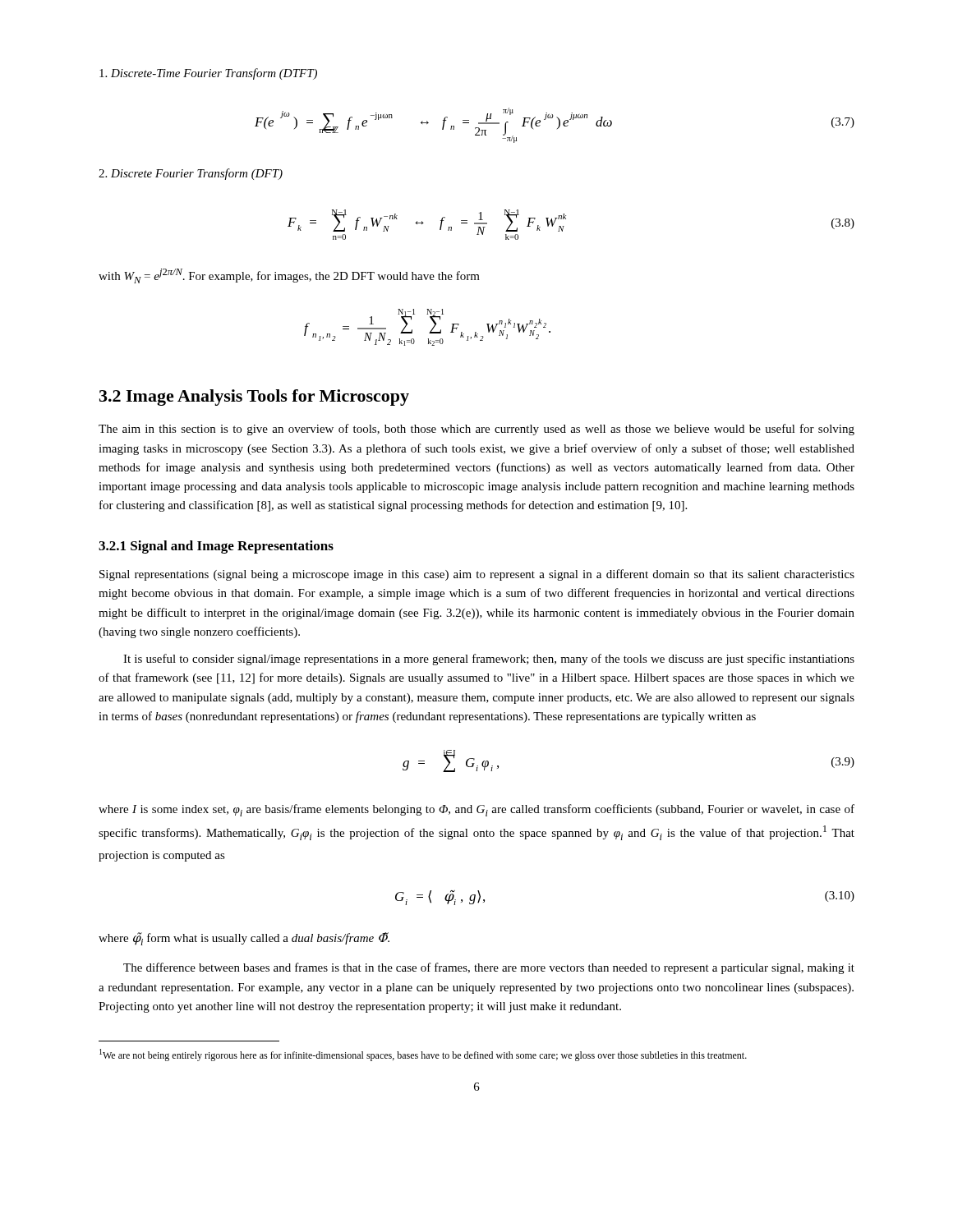Where is the passage that starts "The difference between bases and"?
The image size is (953, 1232).
[476, 988]
